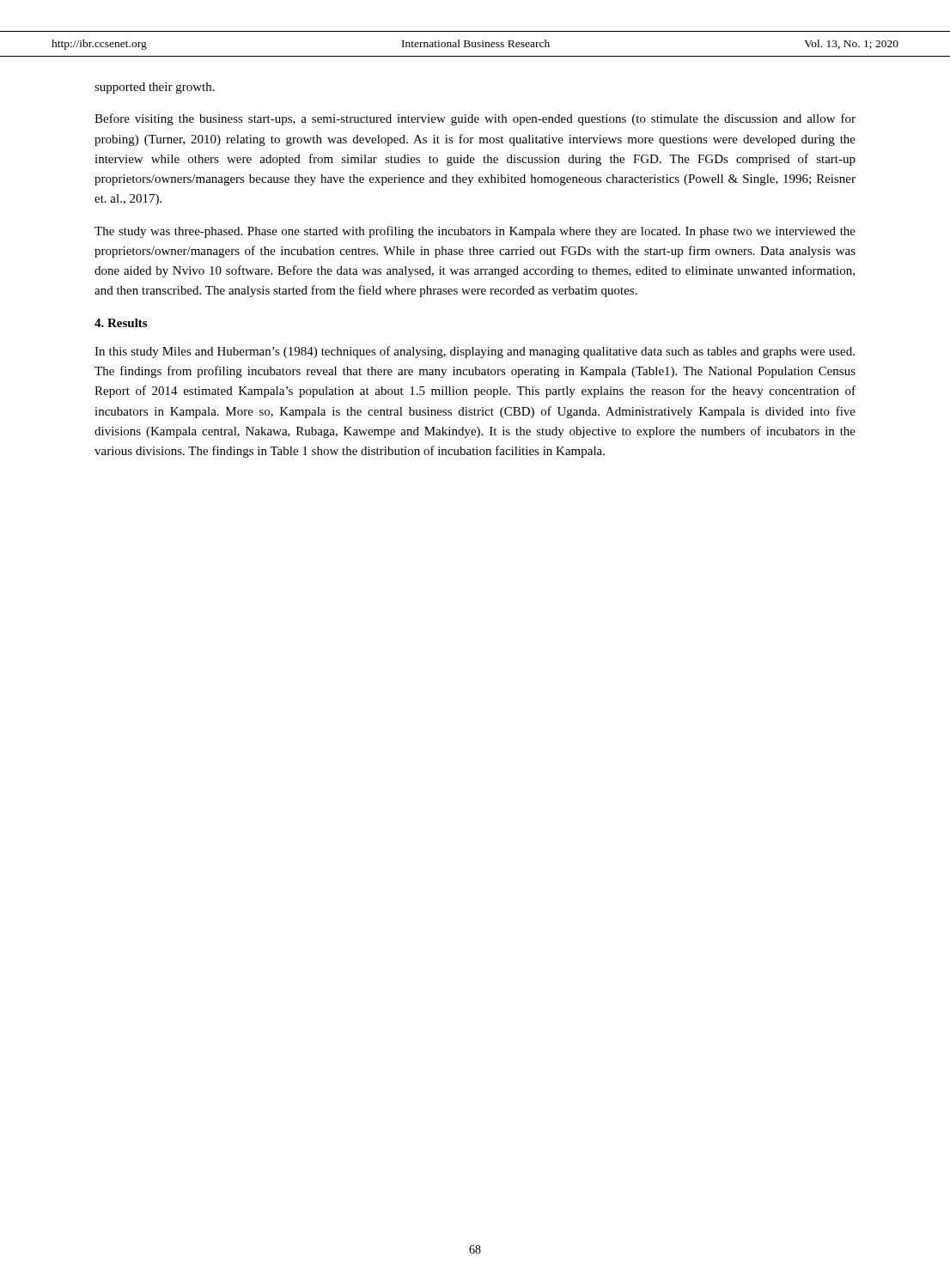Screen dimensions: 1288x950
Task: Locate the text "4. Results"
Action: pos(121,323)
